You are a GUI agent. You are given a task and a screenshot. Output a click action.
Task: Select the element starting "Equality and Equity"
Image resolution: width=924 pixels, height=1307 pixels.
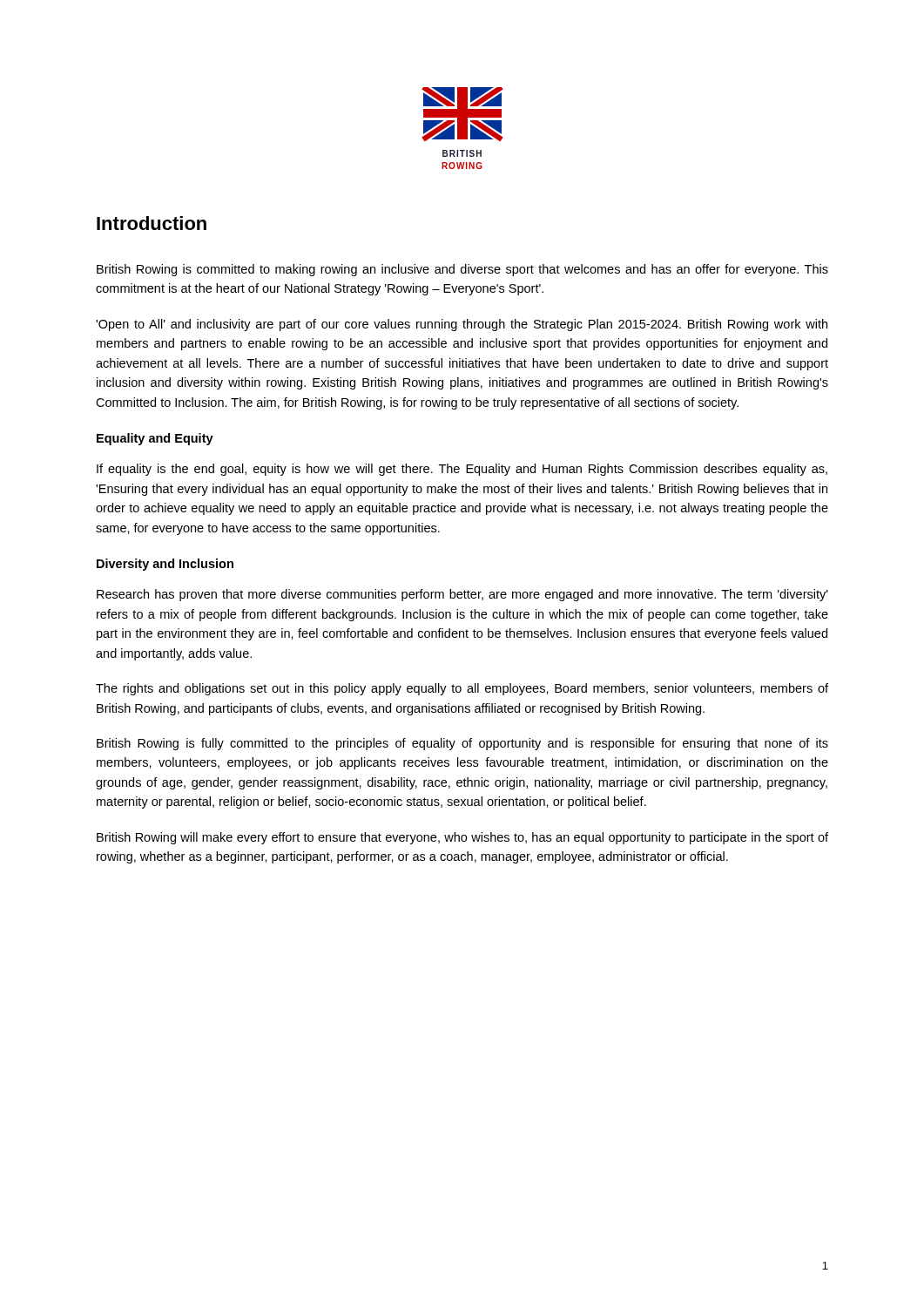155,439
